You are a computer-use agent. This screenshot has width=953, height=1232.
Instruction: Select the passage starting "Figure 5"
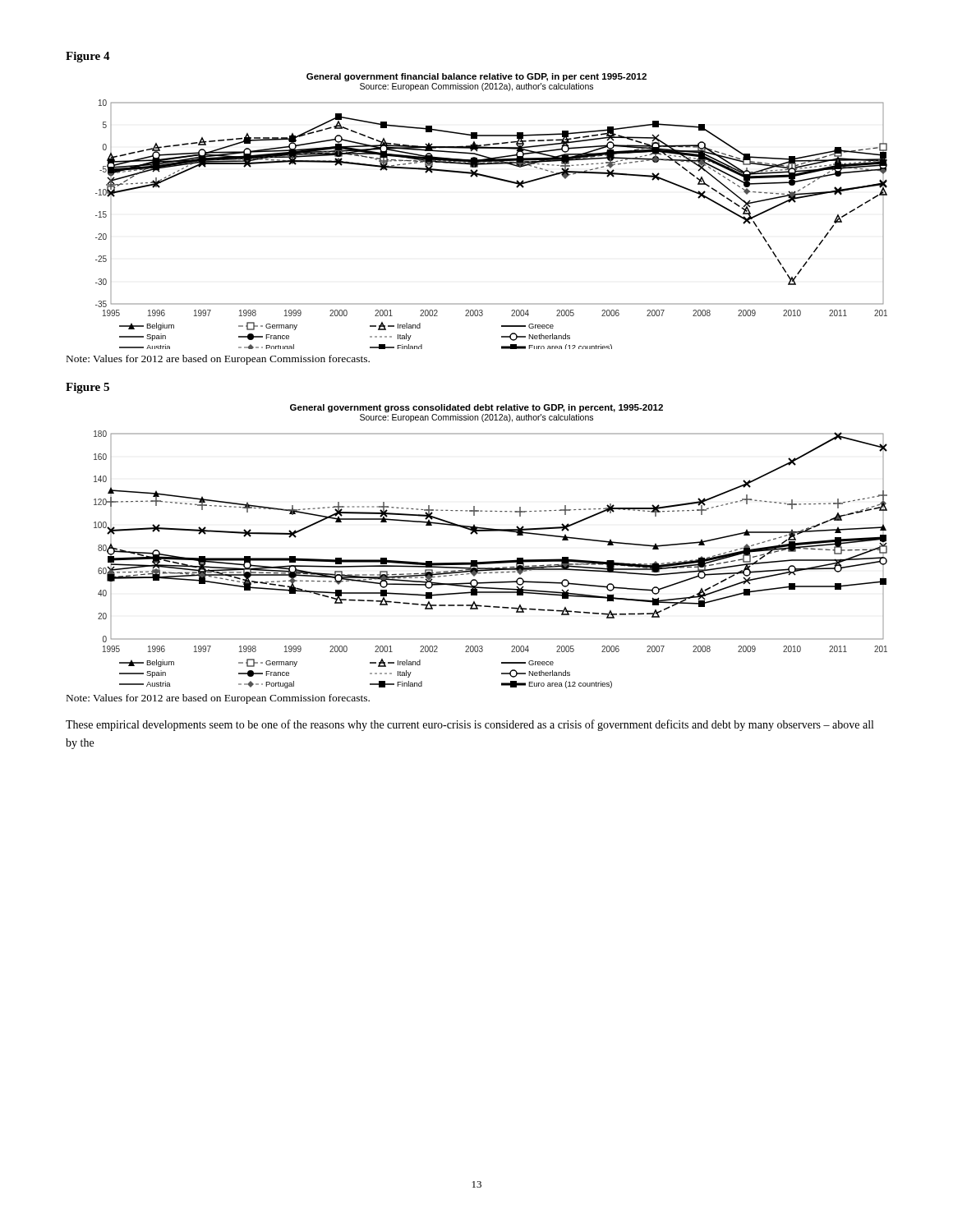point(88,387)
